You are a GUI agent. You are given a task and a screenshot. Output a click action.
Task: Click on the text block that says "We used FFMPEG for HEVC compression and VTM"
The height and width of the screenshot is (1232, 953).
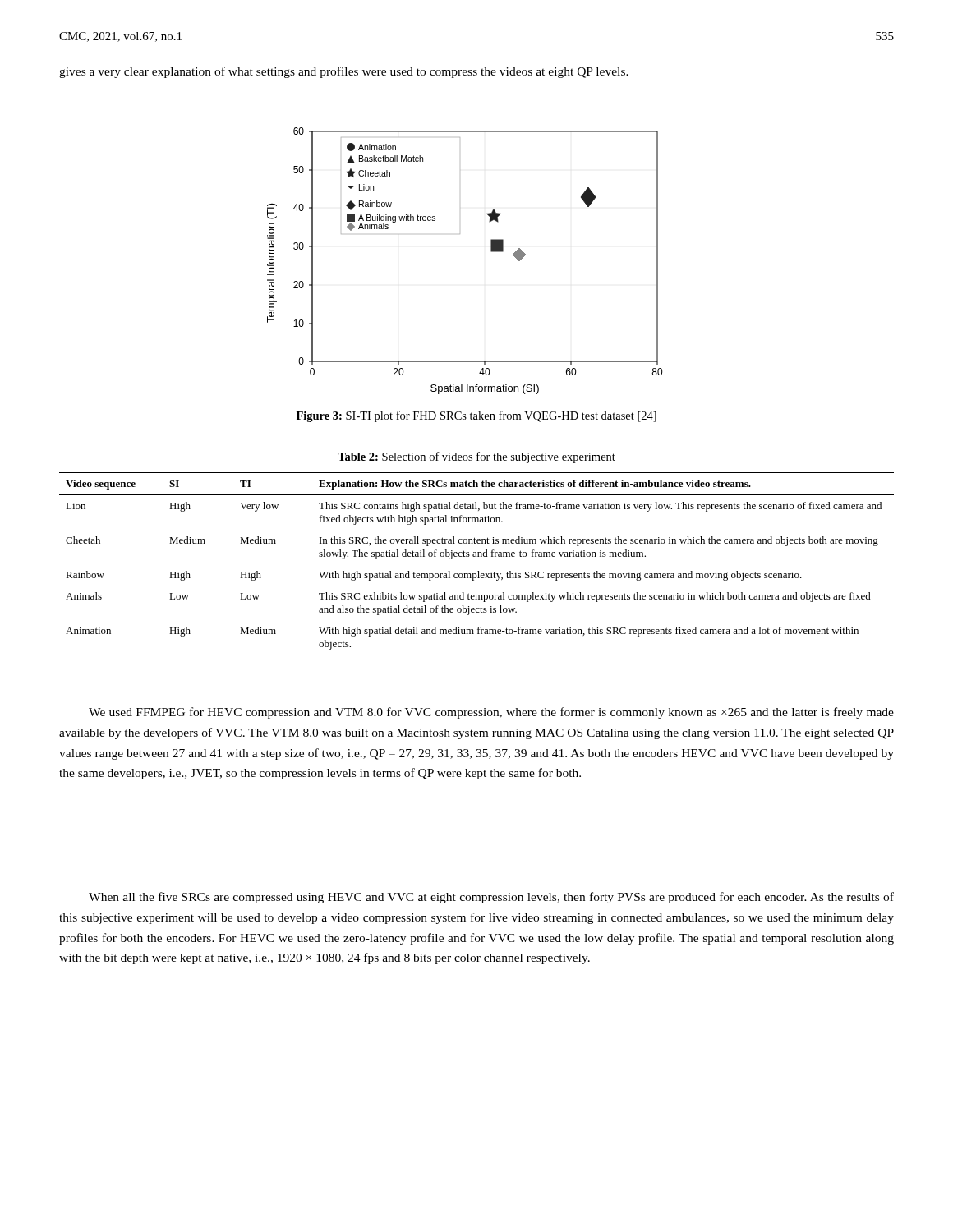click(476, 742)
